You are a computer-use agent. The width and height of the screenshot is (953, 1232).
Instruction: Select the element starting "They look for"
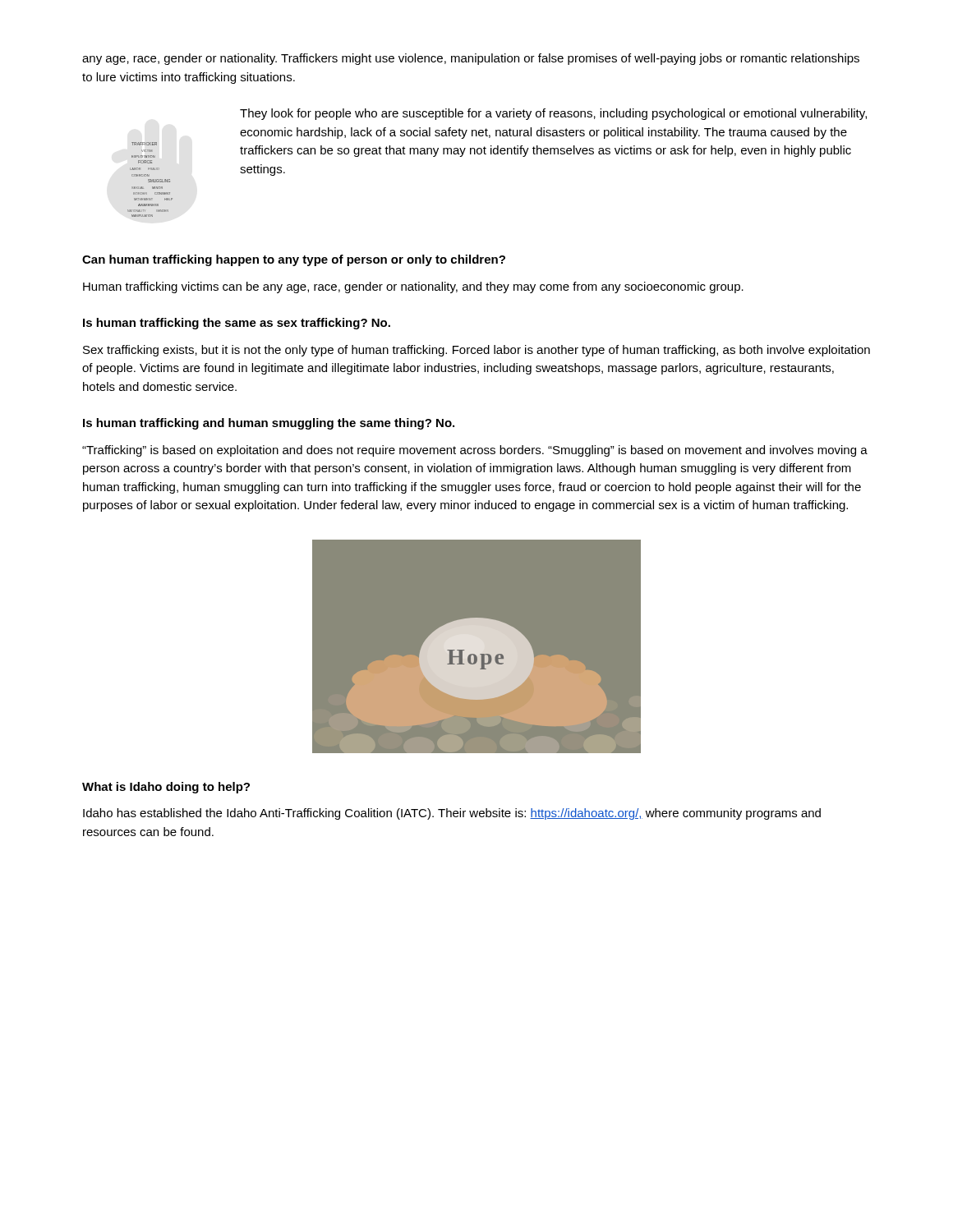(x=554, y=141)
